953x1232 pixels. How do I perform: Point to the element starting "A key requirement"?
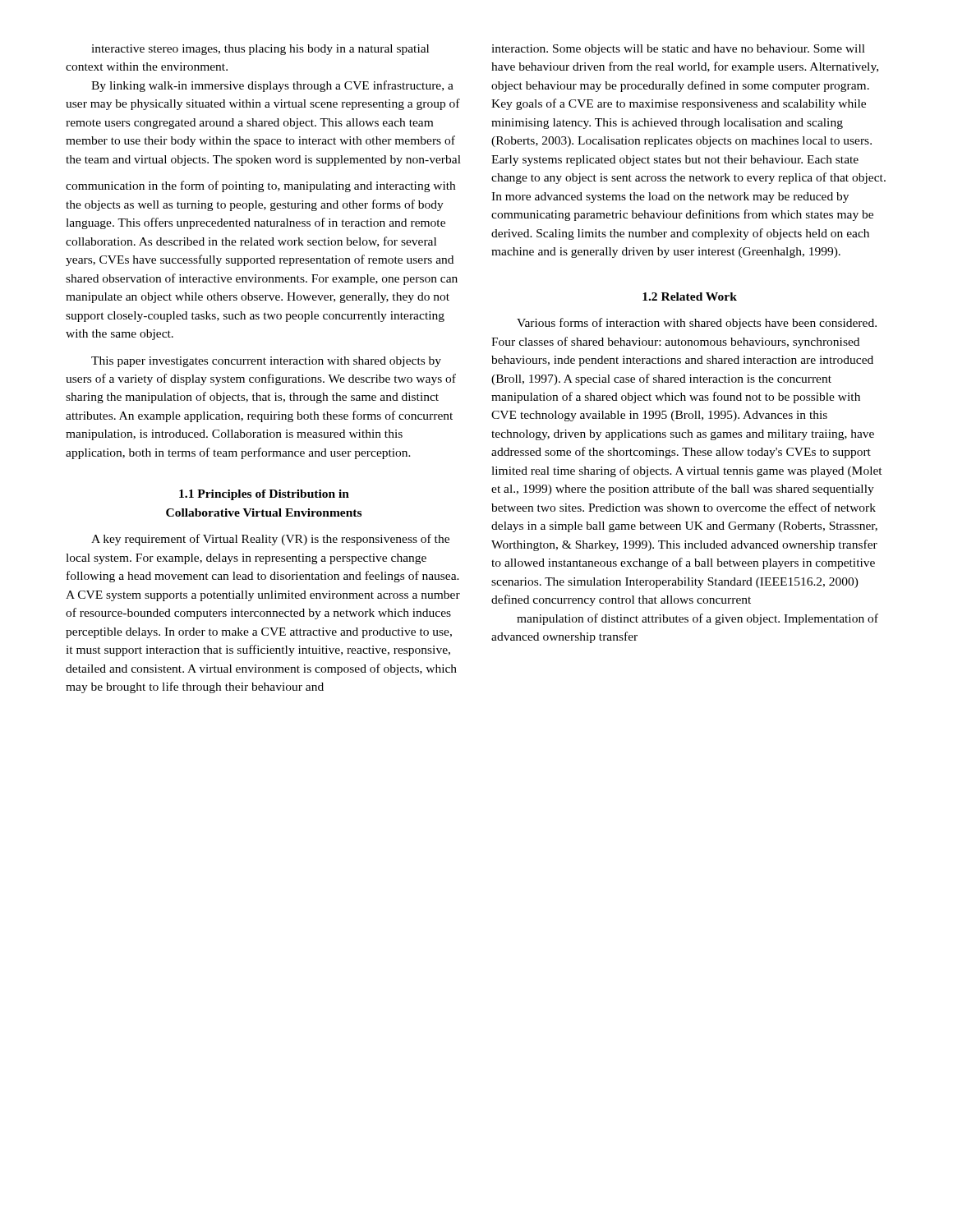coord(264,613)
